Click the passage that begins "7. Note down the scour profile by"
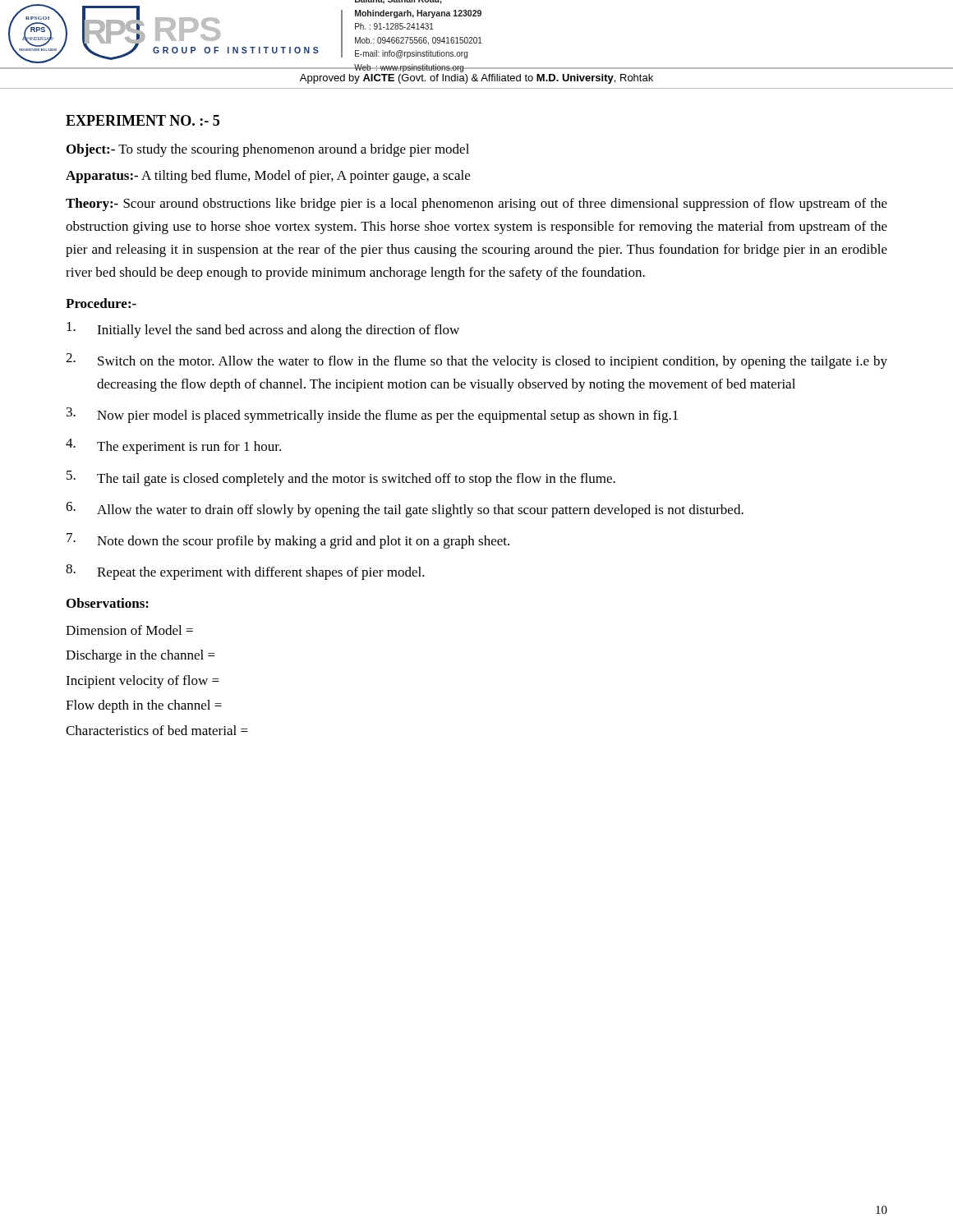This screenshot has height=1232, width=953. click(x=288, y=541)
